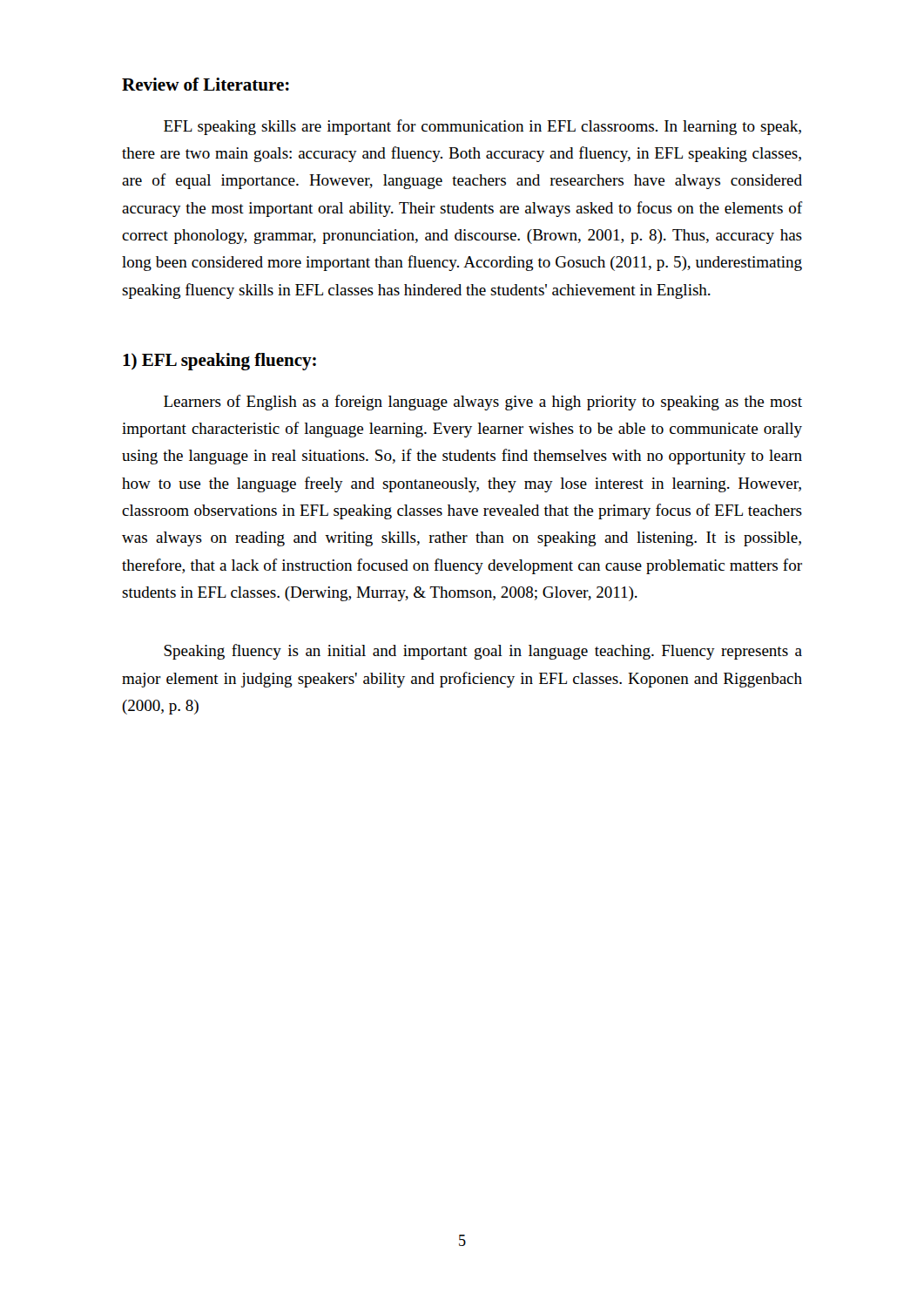Click on the section header with the text "Review of Literature:"
Image resolution: width=924 pixels, height=1307 pixels.
tap(206, 85)
